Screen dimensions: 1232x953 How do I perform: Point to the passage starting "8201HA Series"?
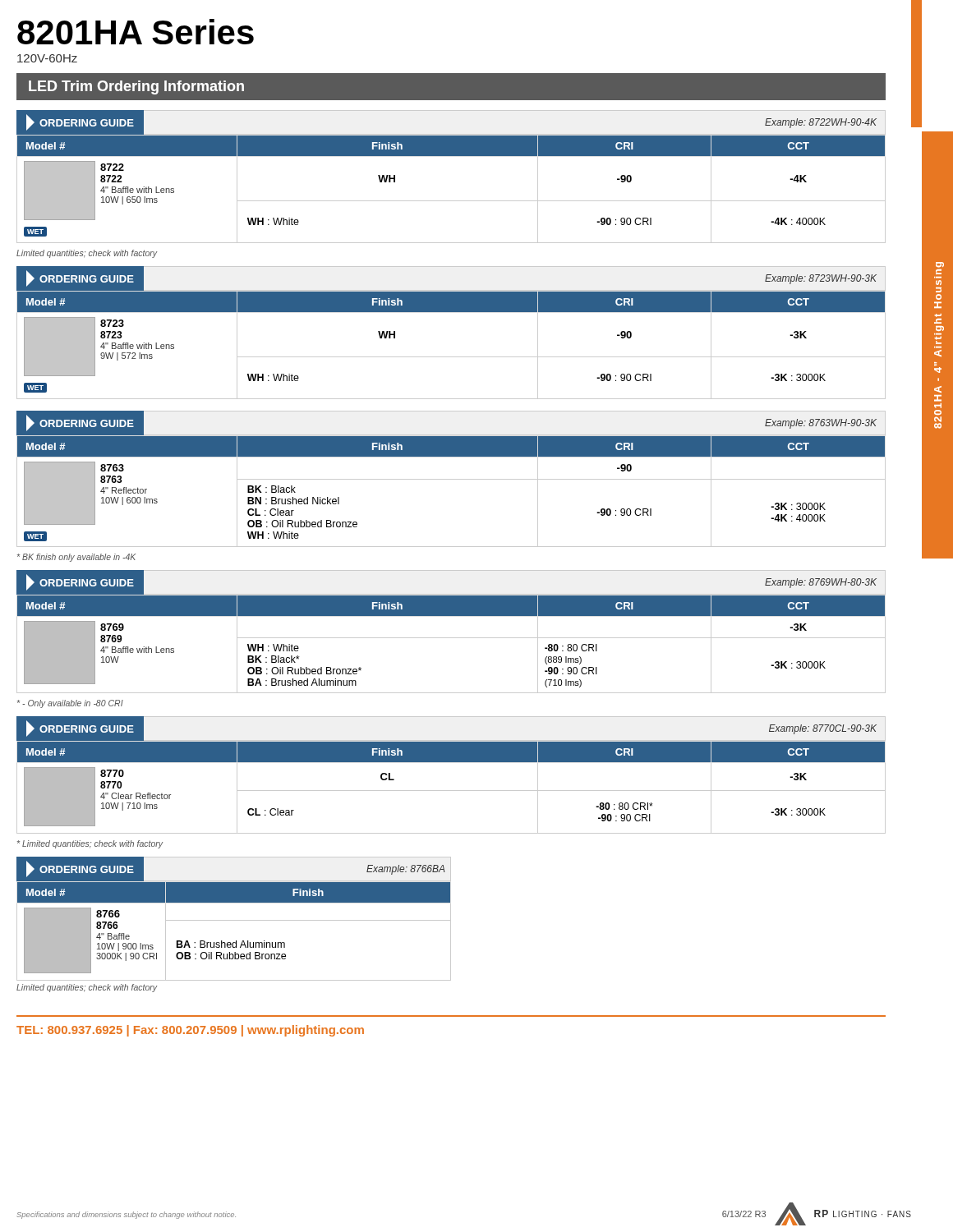pyautogui.click(x=136, y=33)
